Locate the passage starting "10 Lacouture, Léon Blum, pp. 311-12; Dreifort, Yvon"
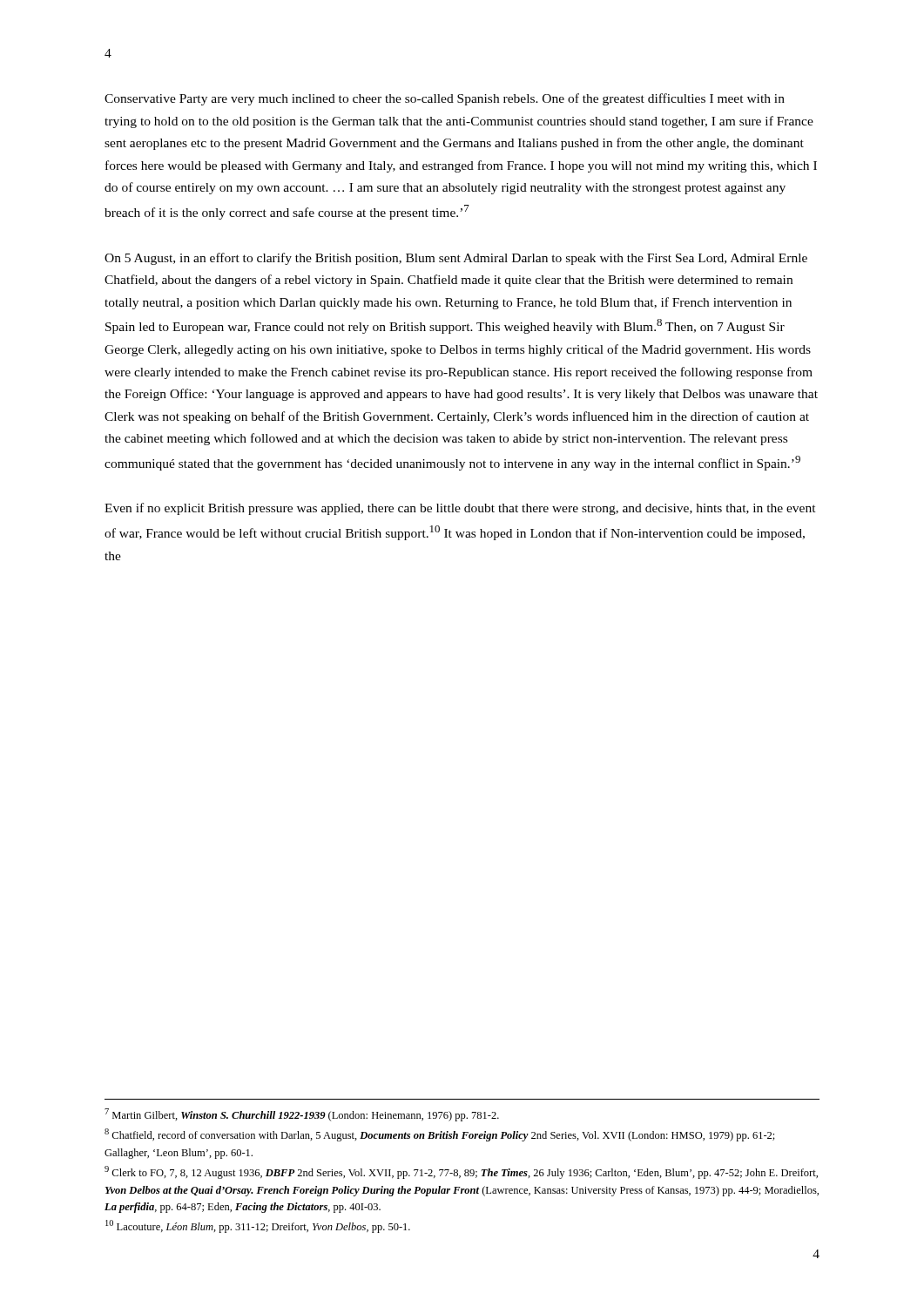 tap(258, 1226)
